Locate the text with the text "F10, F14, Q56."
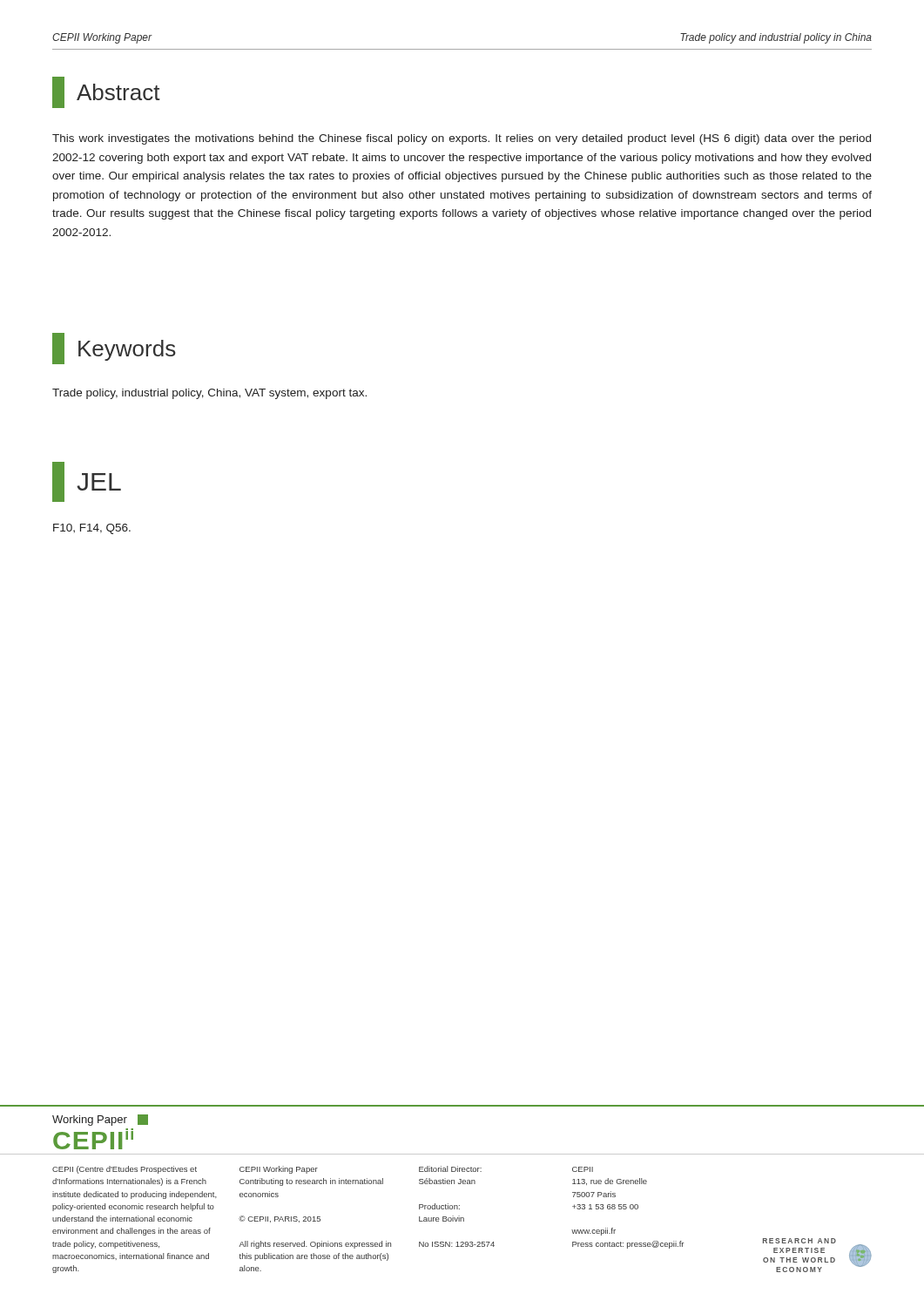Image resolution: width=924 pixels, height=1307 pixels. (x=92, y=528)
